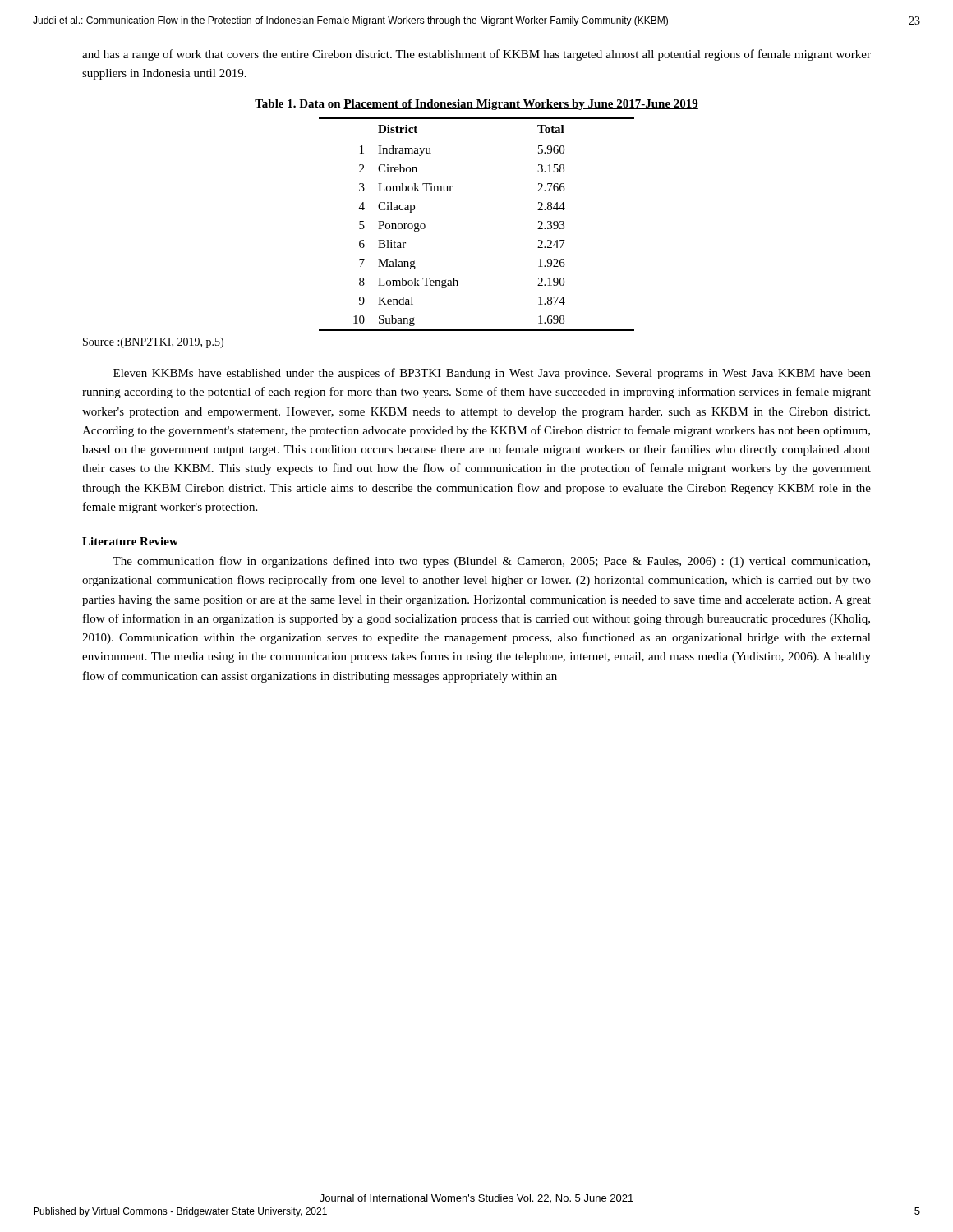Screen dimensions: 1232x953
Task: Find the section header that reads "Literature Review"
Action: click(130, 541)
